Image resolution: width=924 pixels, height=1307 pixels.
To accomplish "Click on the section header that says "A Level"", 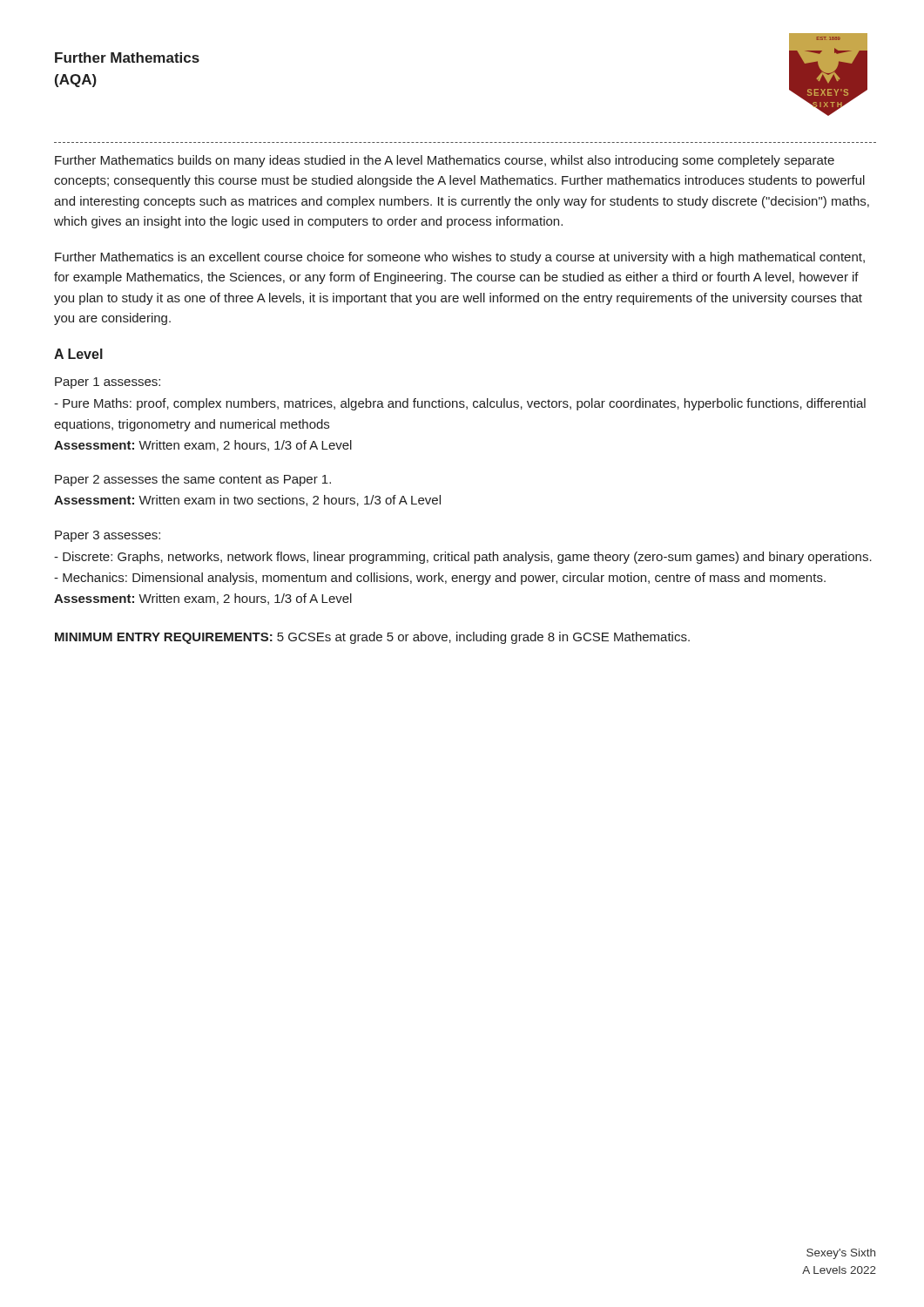I will click(78, 354).
